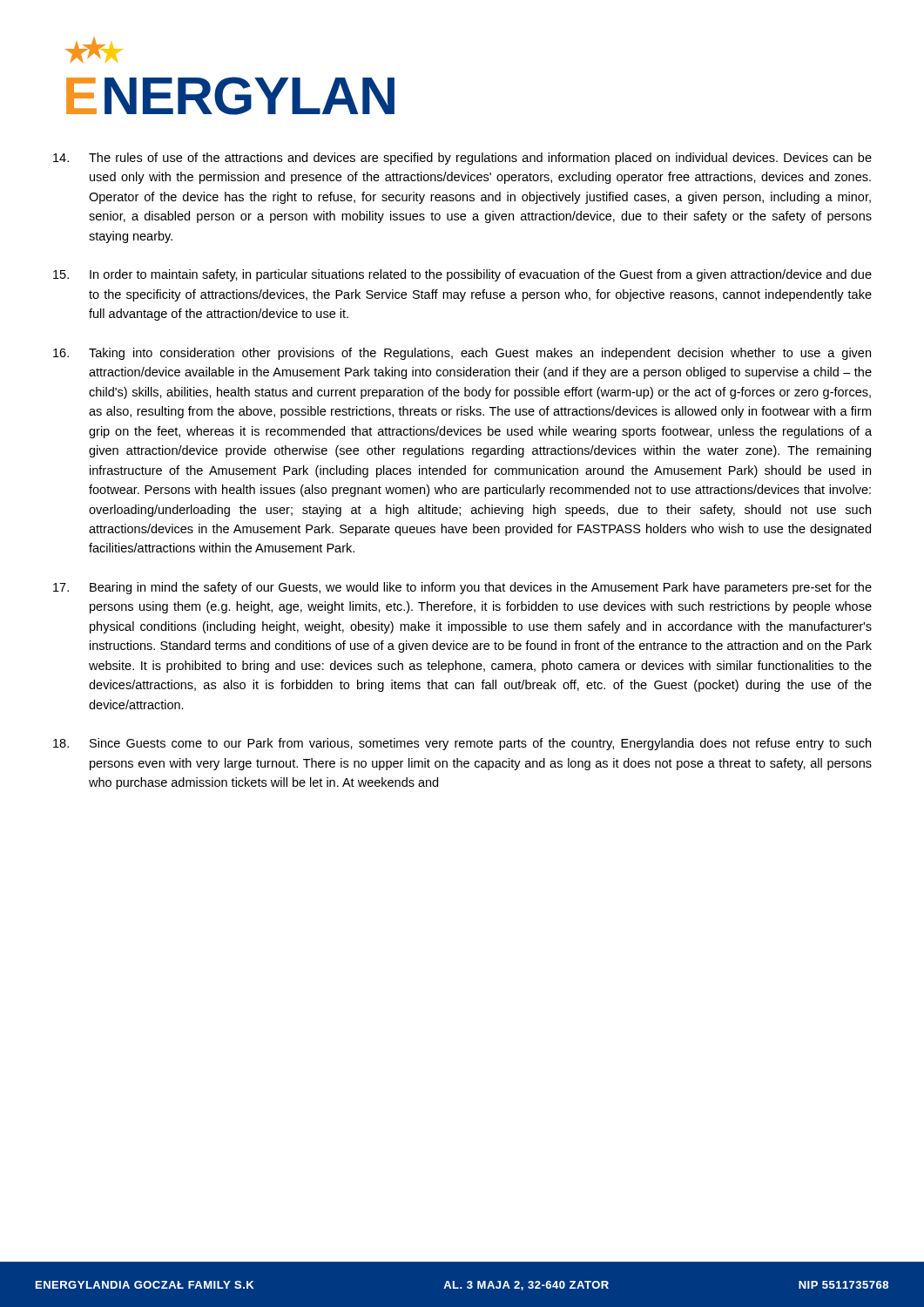The height and width of the screenshot is (1307, 924).
Task: Click on the list item containing "17. Bearing in mind the safety"
Action: pos(462,646)
